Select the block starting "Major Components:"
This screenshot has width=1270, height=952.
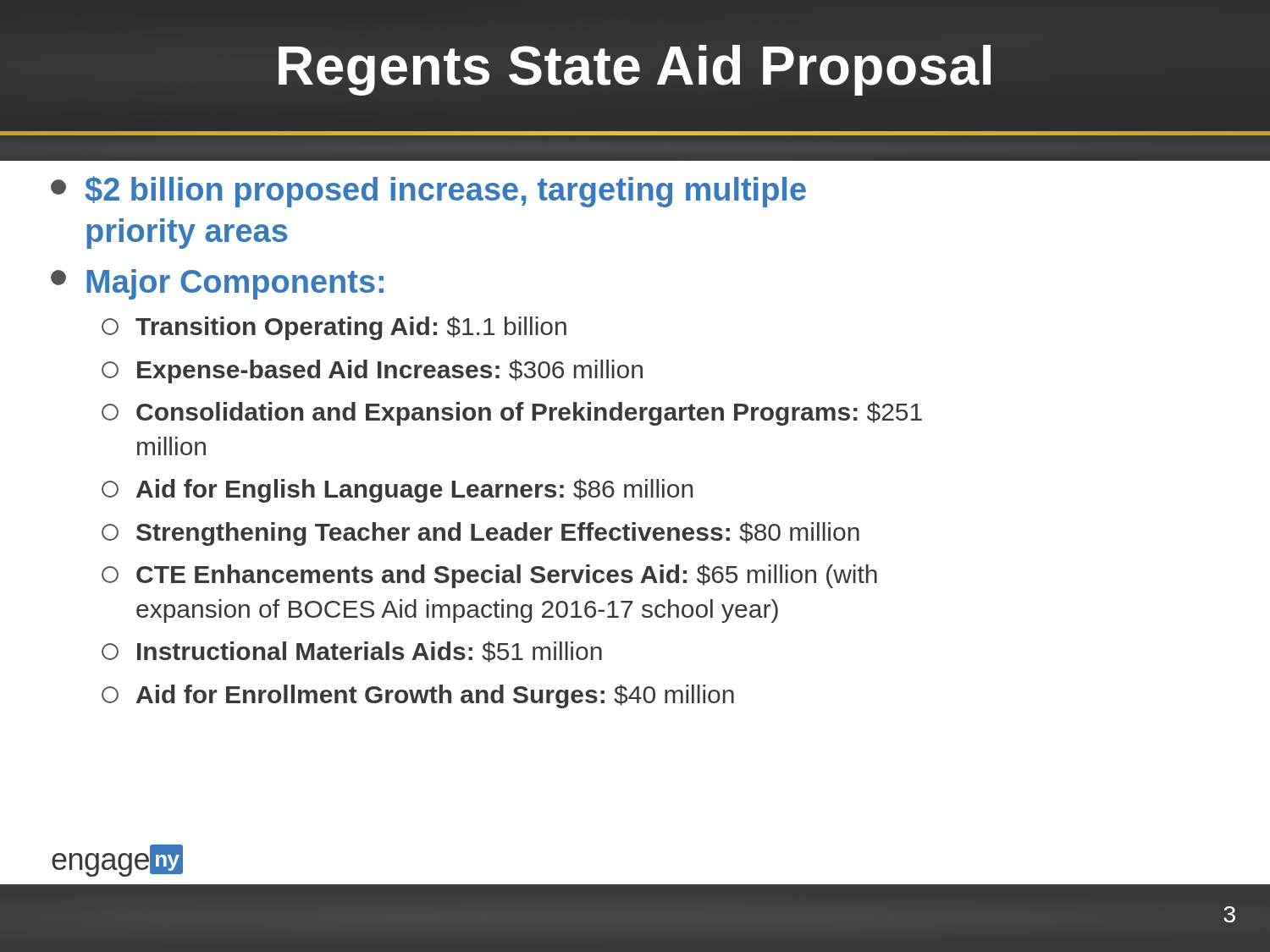tap(219, 282)
